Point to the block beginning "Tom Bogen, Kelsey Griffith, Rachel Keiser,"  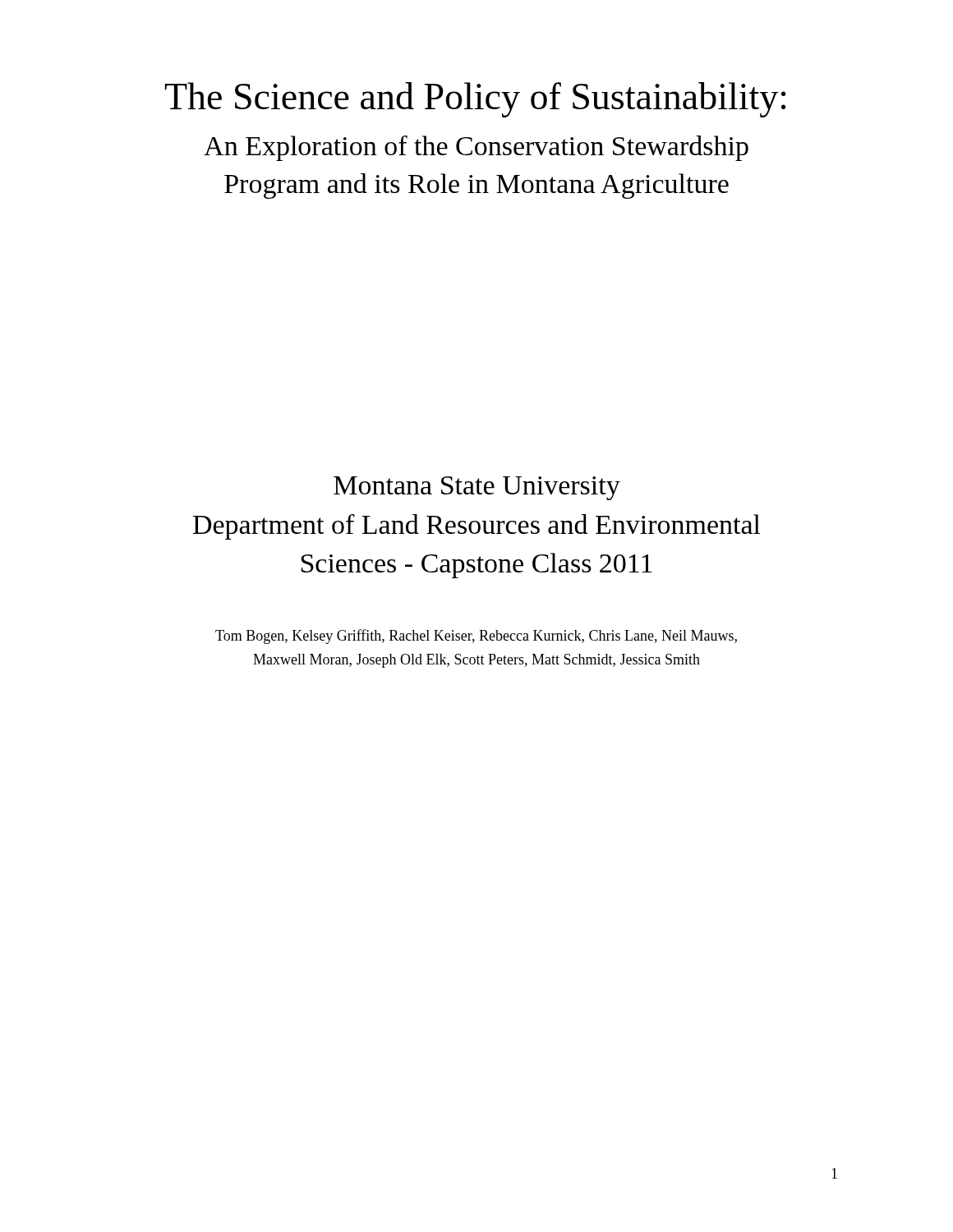pyautogui.click(x=476, y=648)
